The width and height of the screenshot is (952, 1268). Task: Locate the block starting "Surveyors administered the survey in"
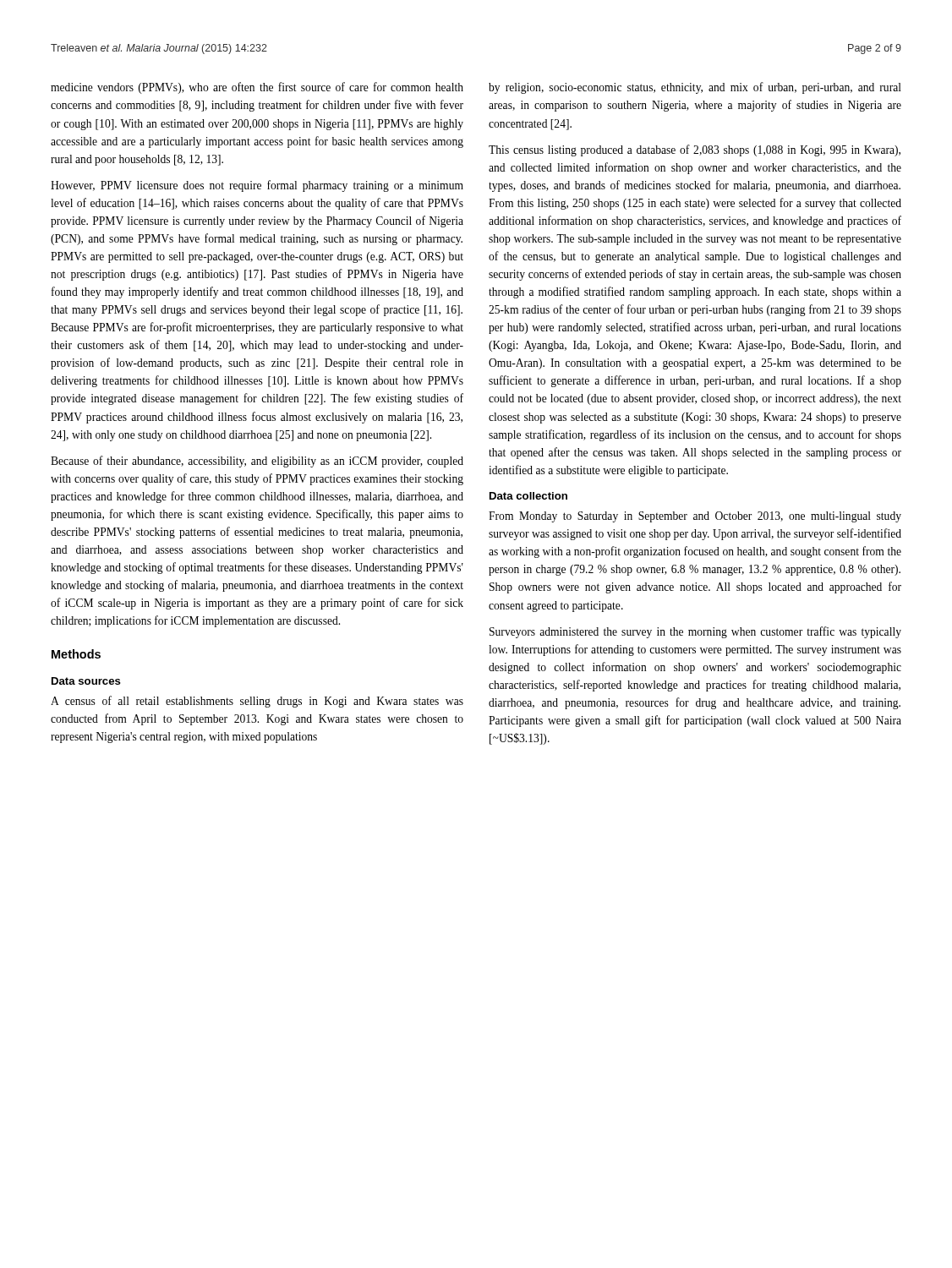click(695, 685)
